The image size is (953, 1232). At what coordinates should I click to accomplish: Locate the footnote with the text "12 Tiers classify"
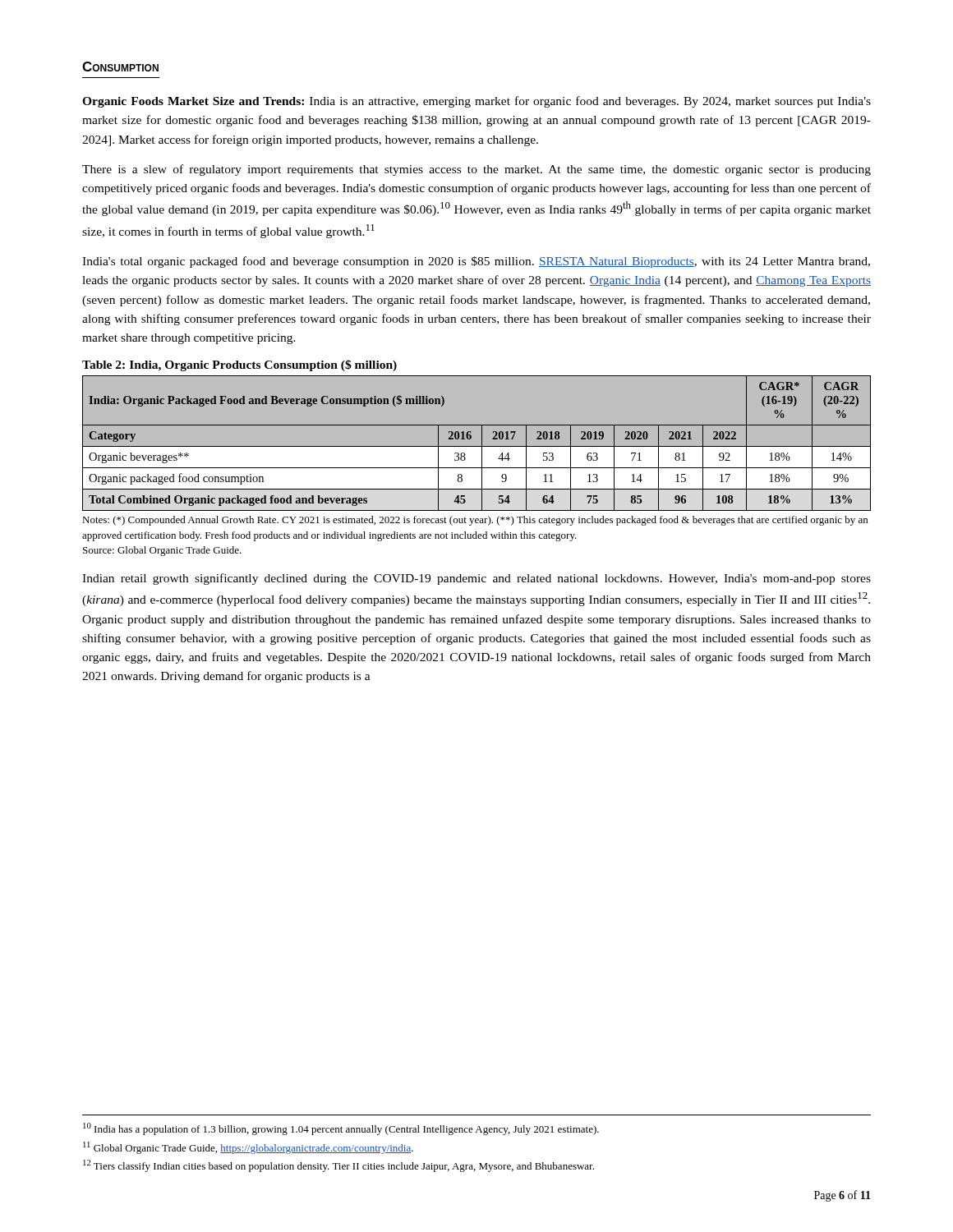pos(338,1165)
